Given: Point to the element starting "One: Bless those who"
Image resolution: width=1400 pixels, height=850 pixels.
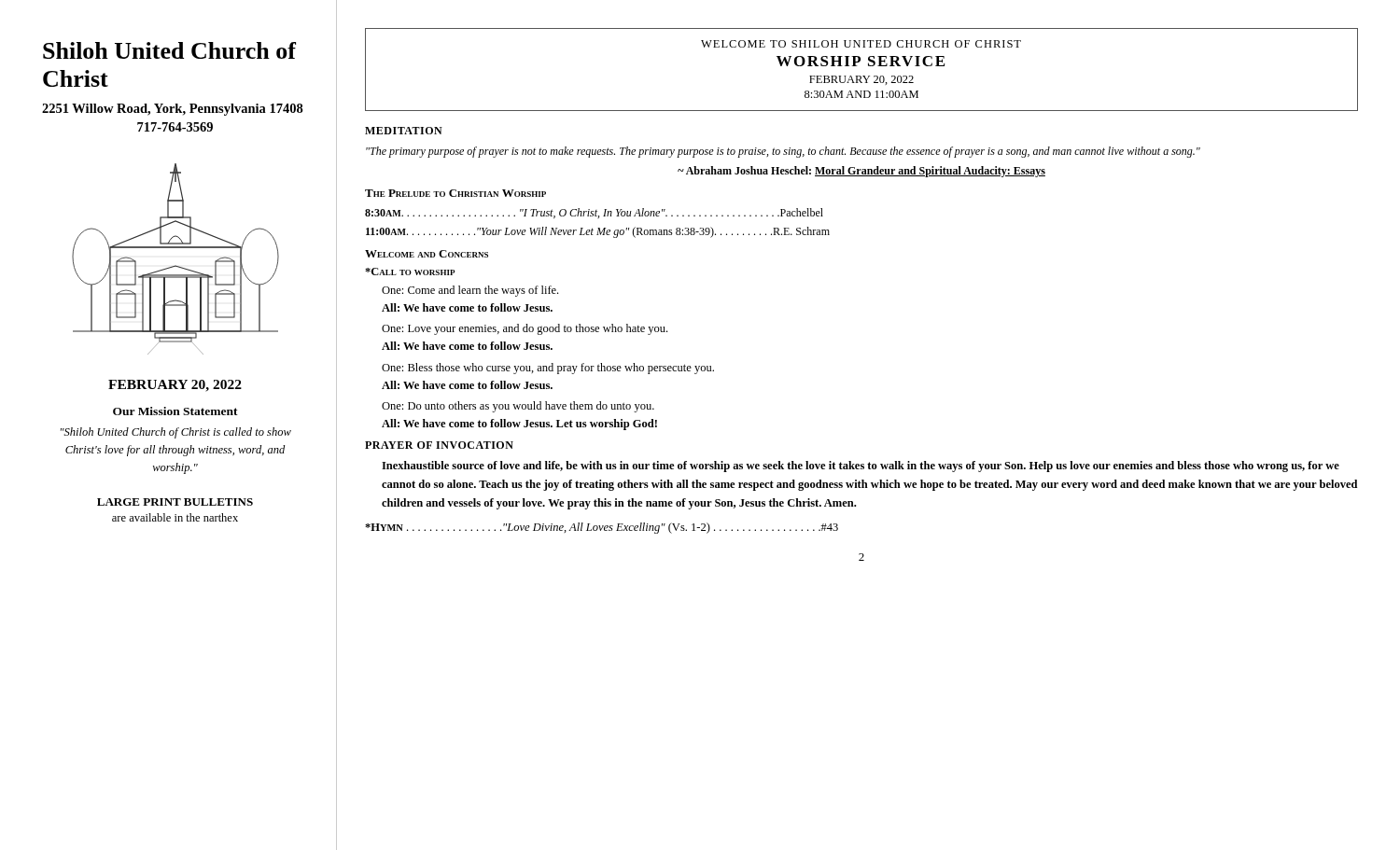Looking at the screenshot, I should [548, 376].
